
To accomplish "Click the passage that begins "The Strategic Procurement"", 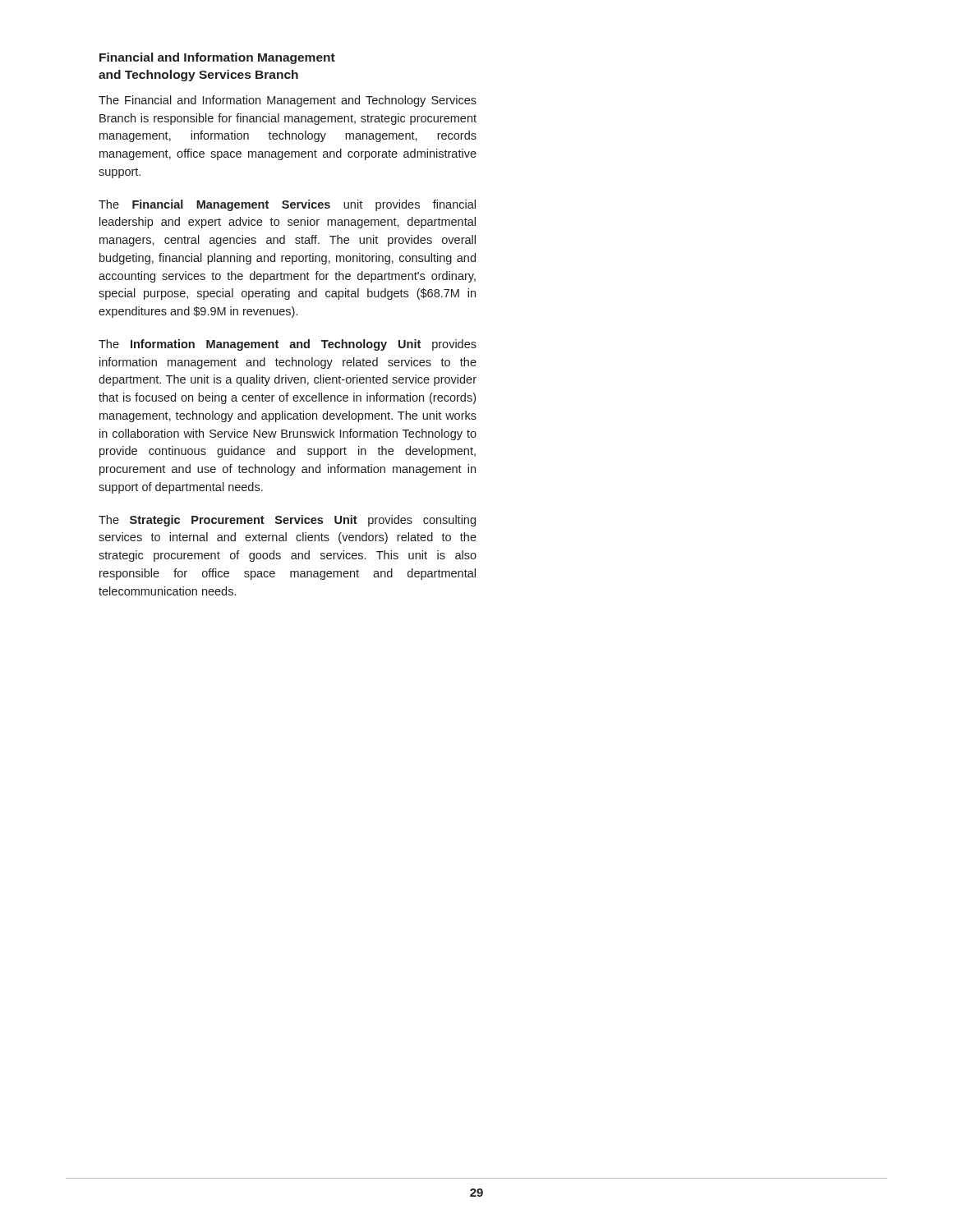I will (288, 555).
